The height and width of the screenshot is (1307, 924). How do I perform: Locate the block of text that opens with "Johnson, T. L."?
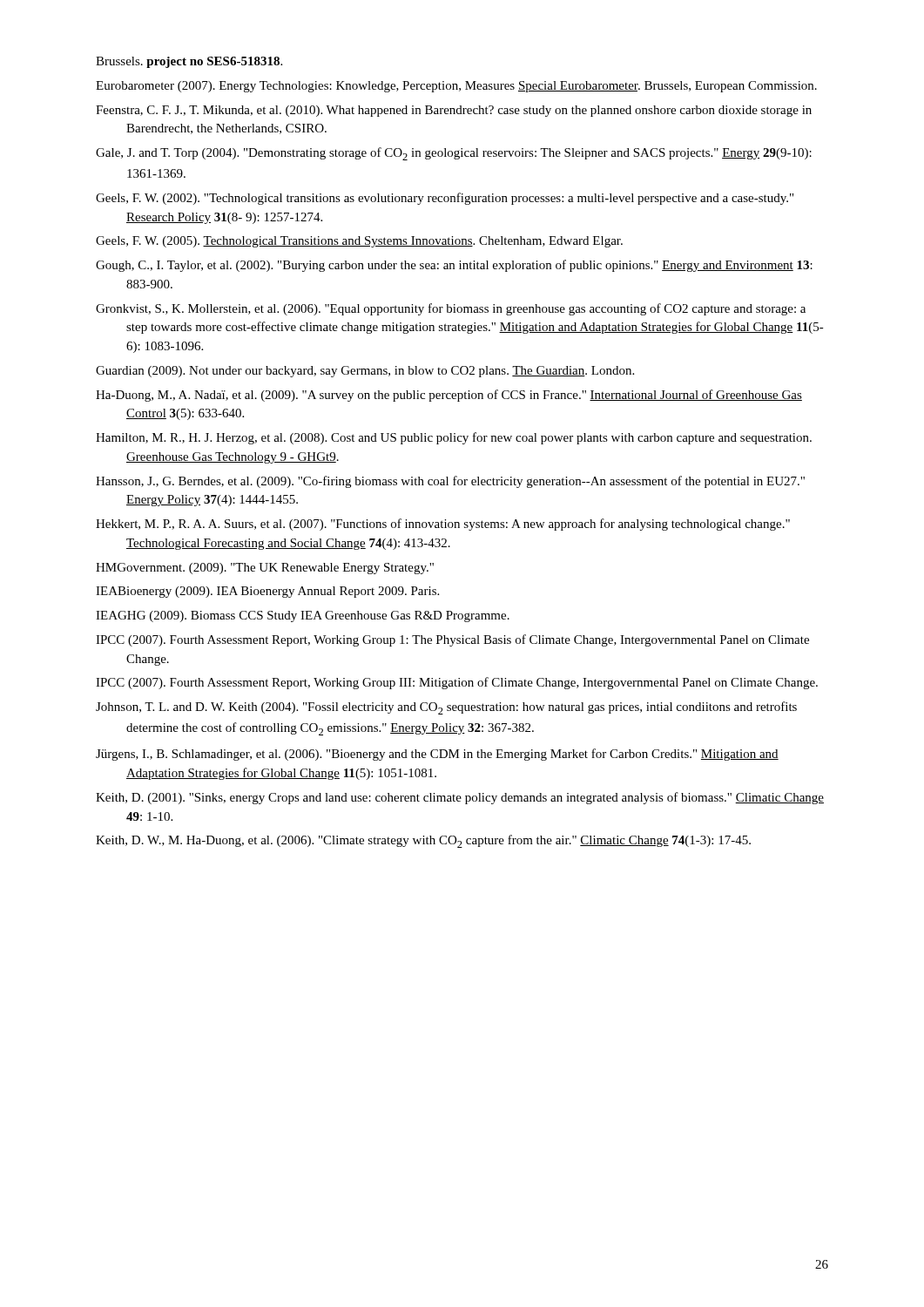[447, 719]
